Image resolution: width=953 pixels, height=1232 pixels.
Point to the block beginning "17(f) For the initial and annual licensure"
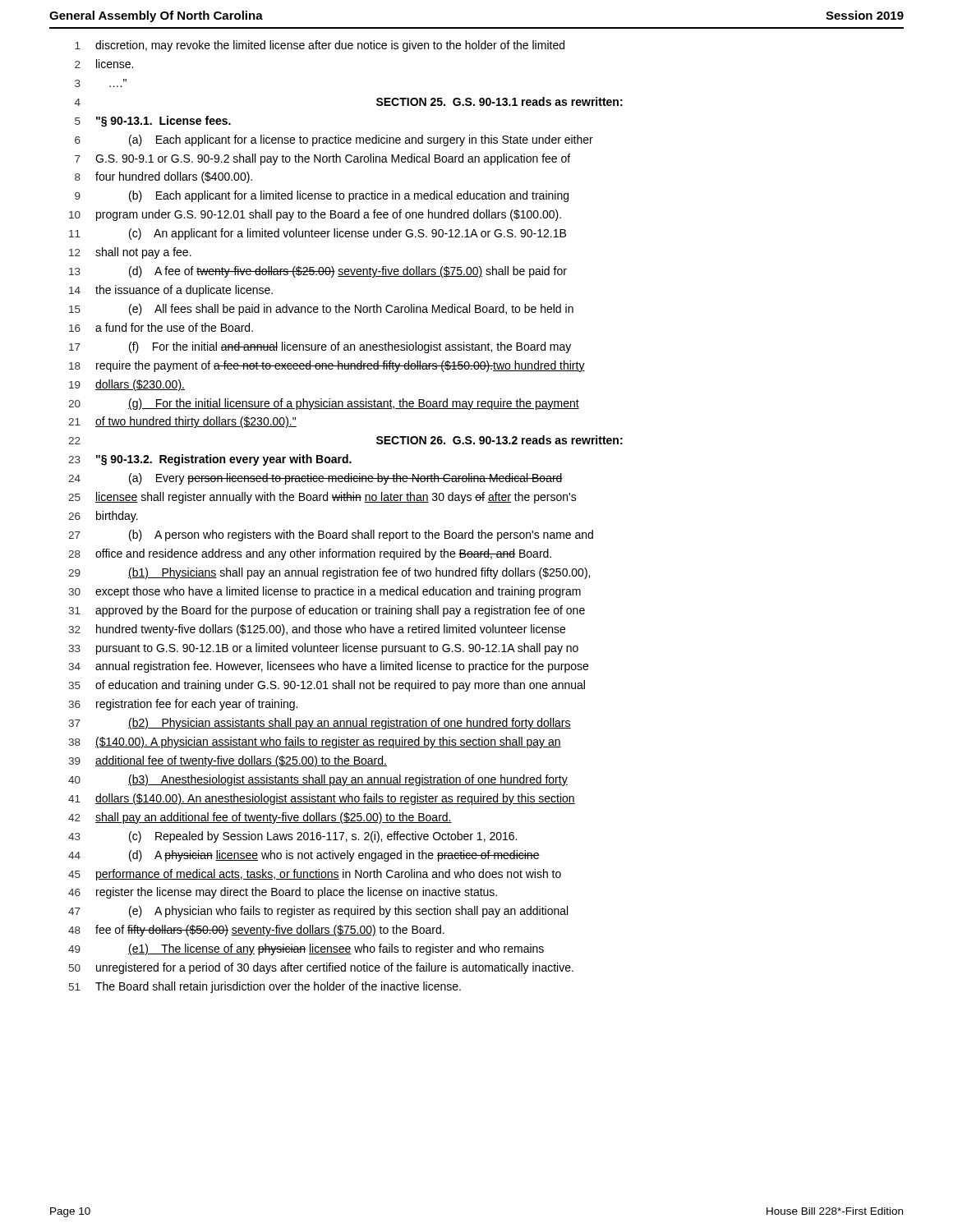(476, 366)
